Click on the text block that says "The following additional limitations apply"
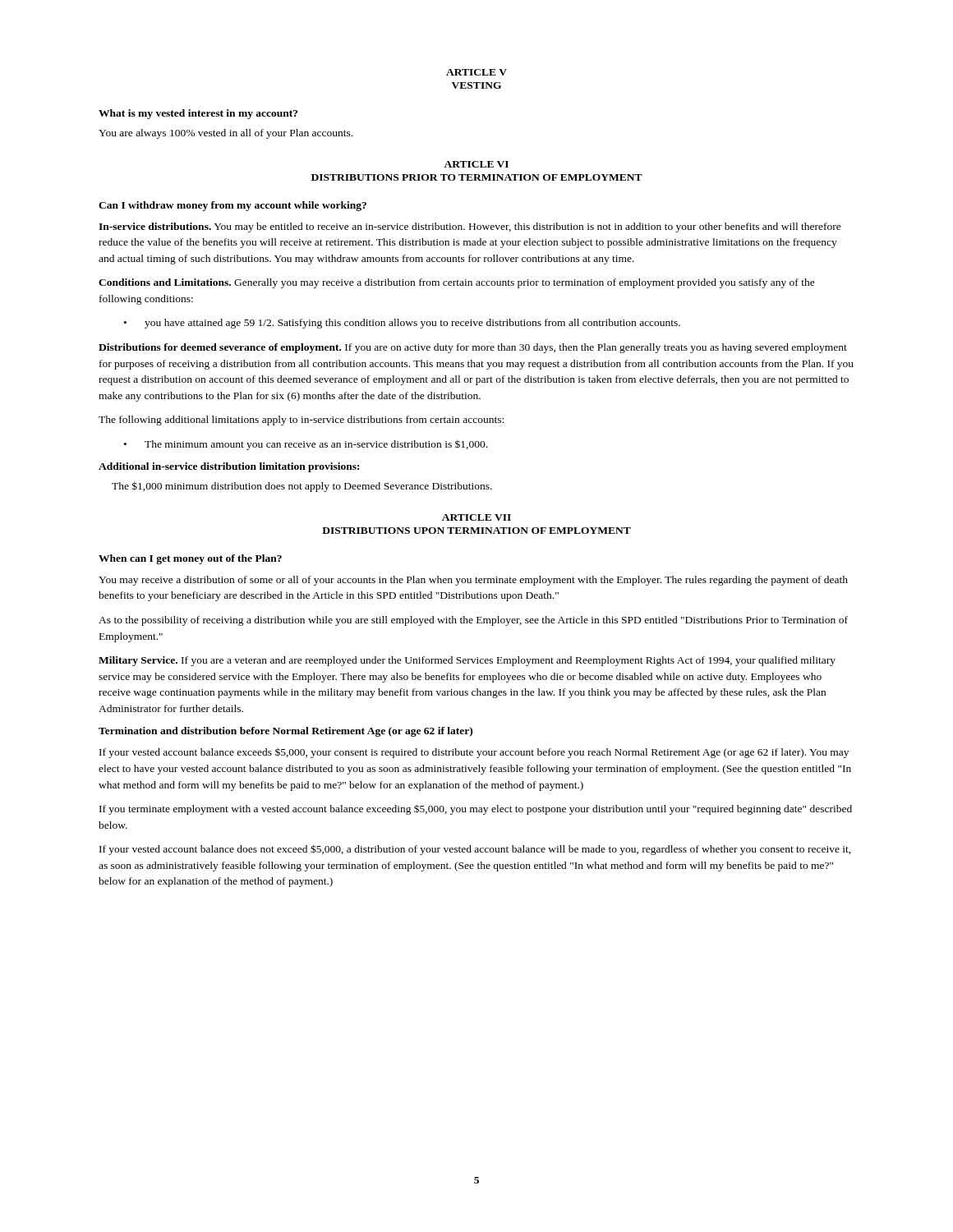Screen dimensions: 1232x953 (x=302, y=419)
